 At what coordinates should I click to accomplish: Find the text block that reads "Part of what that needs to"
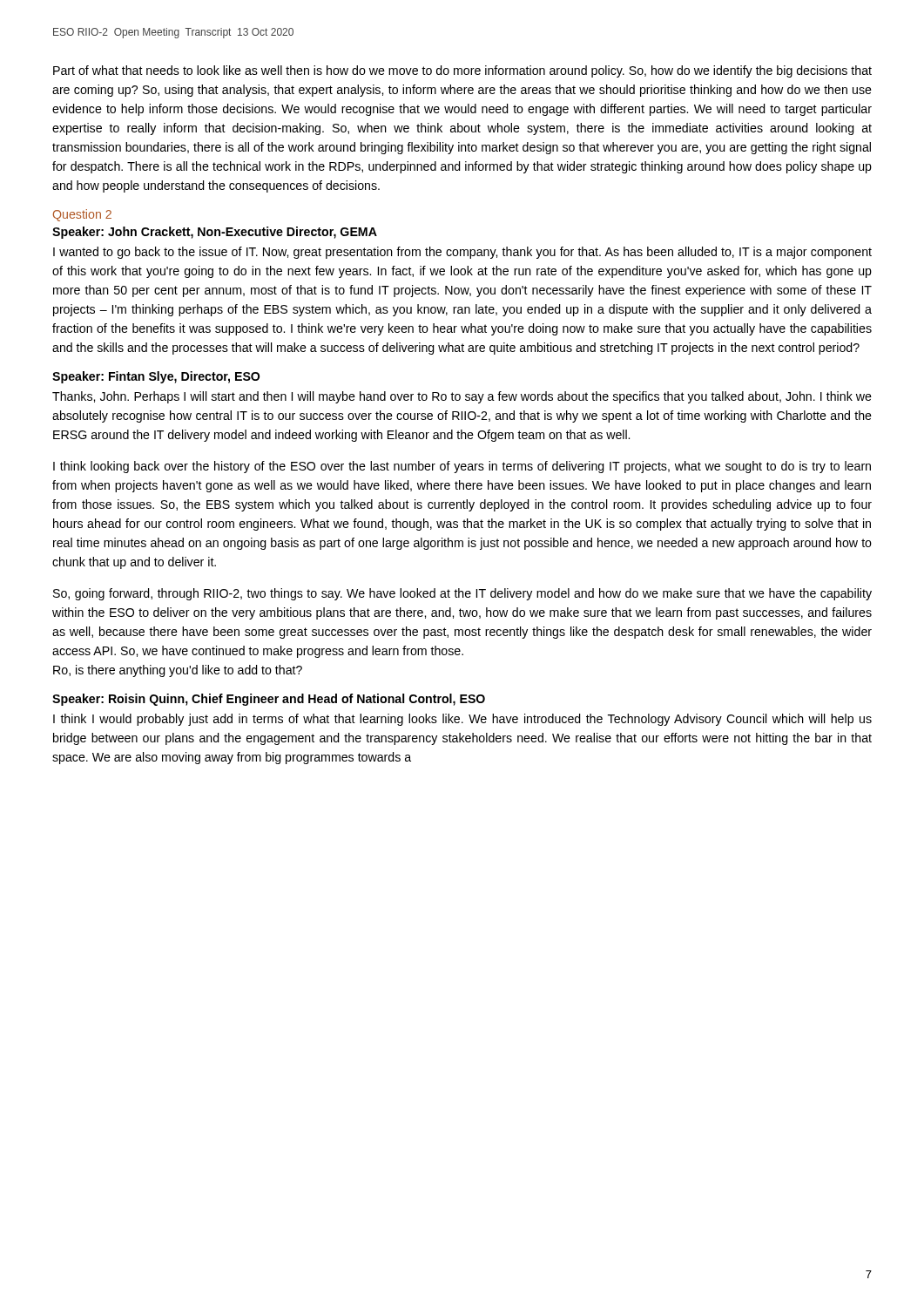(x=462, y=128)
